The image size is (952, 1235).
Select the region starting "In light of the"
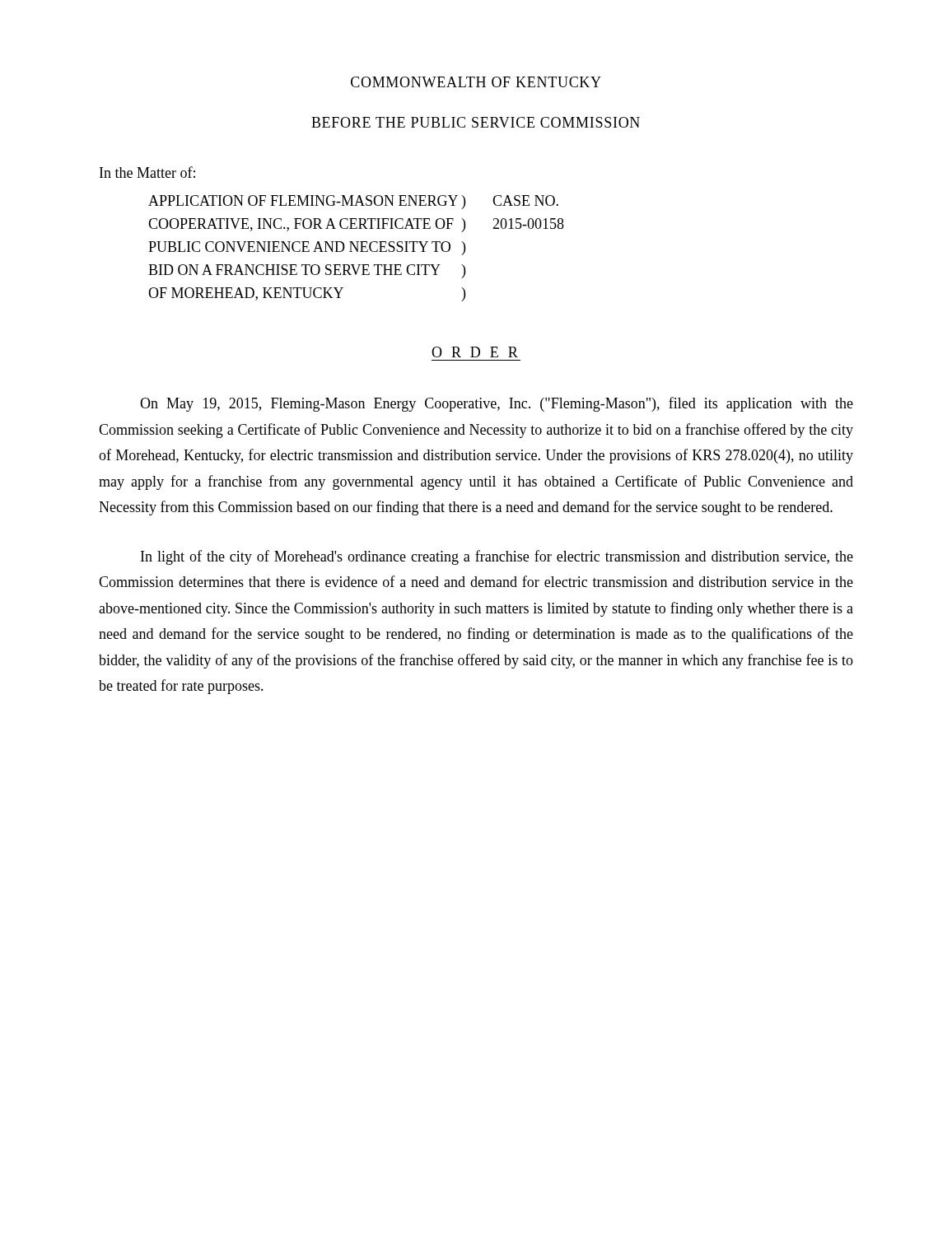click(476, 621)
